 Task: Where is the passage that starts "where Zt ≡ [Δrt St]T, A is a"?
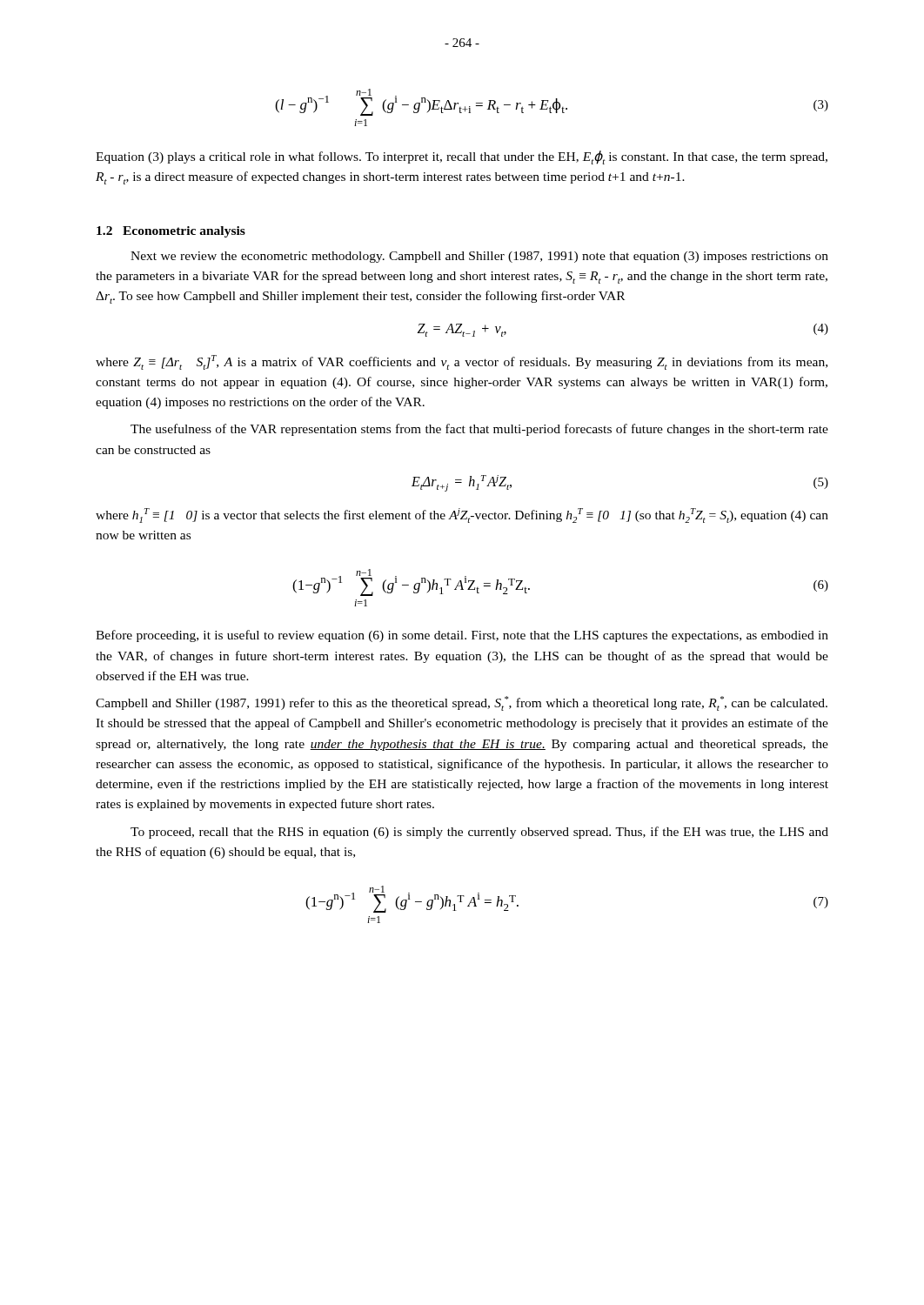pyautogui.click(x=462, y=380)
